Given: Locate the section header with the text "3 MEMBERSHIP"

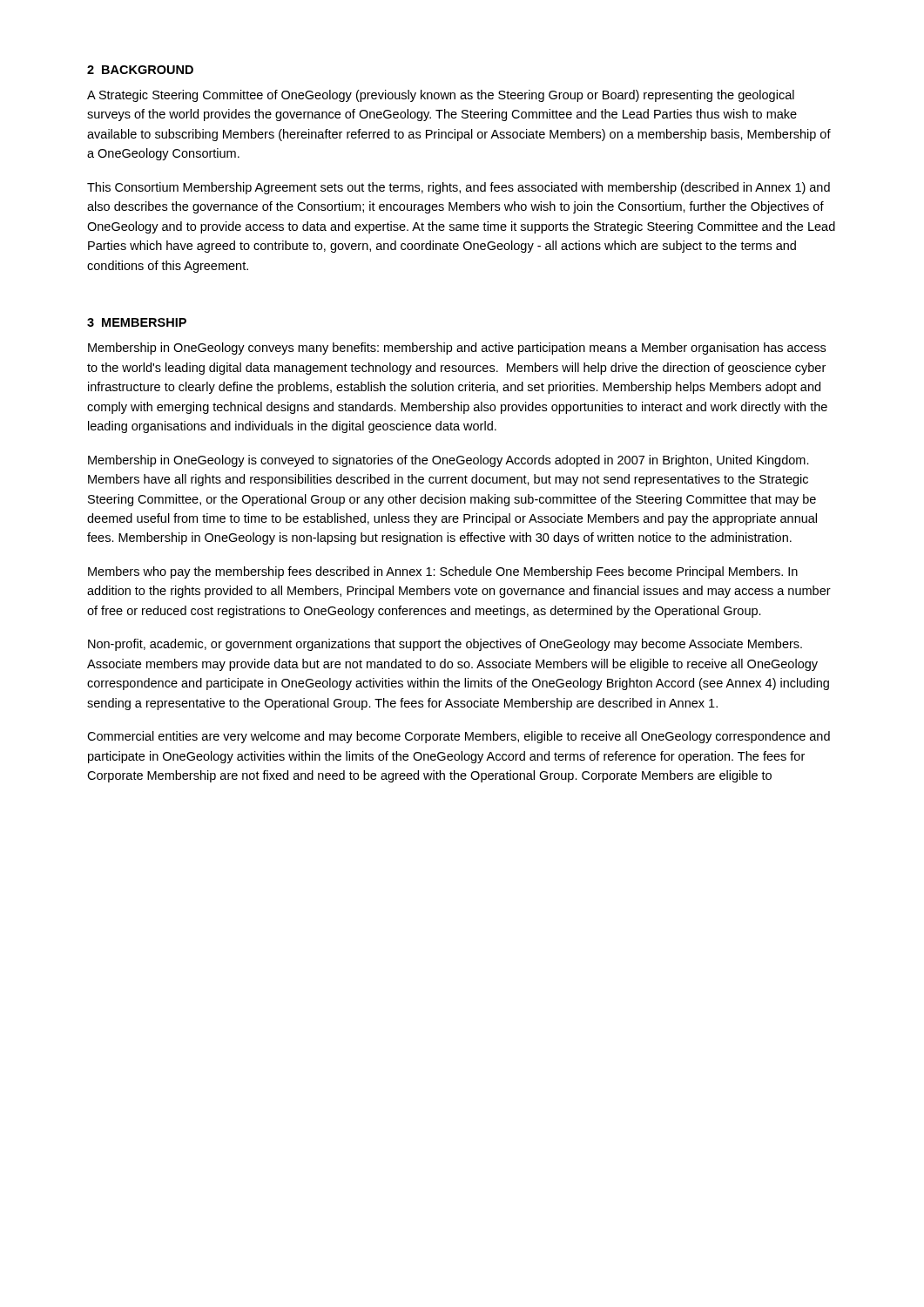Looking at the screenshot, I should pyautogui.click(x=137, y=323).
